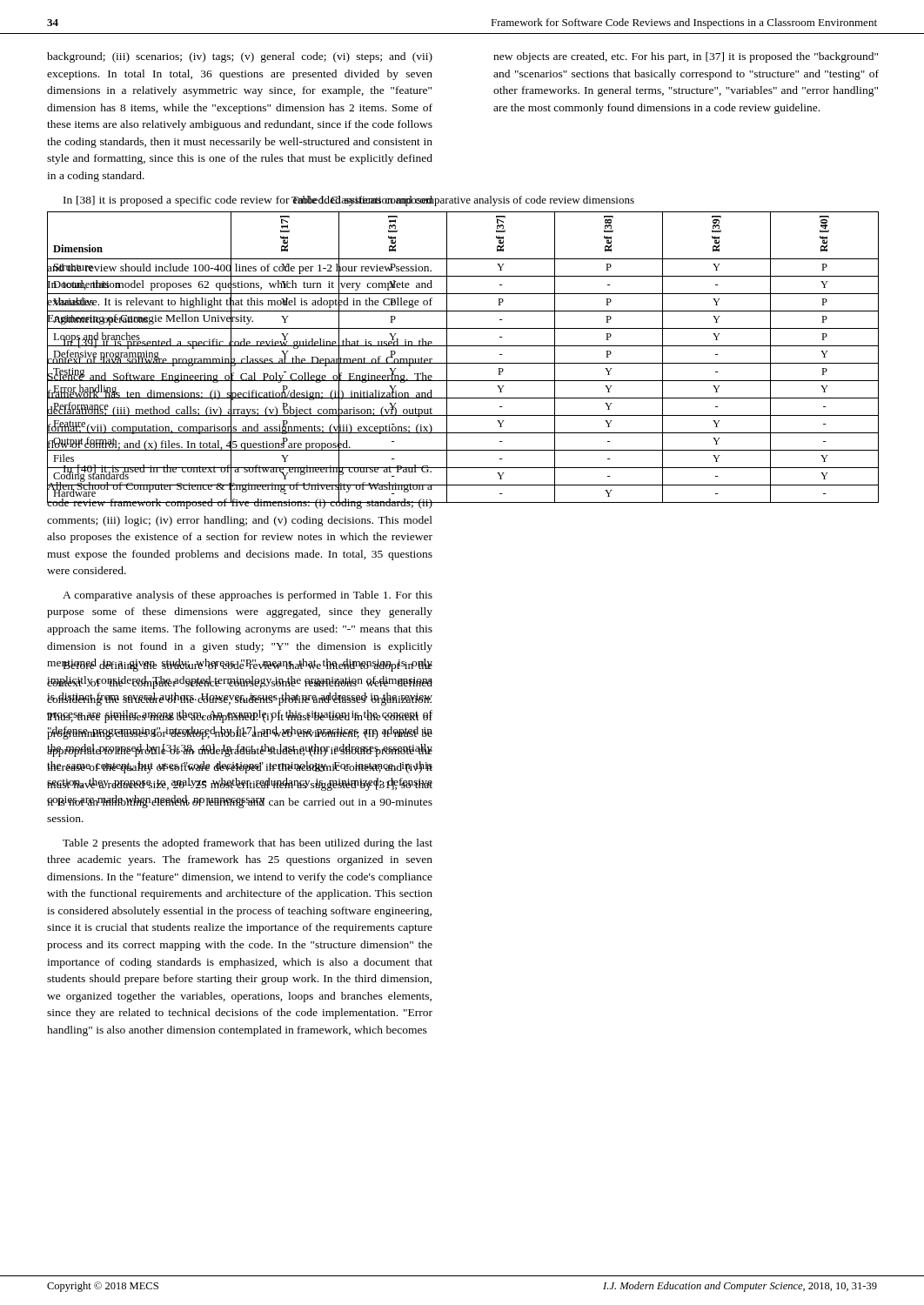This screenshot has width=924, height=1305.
Task: Navigate to the text block starting "In [38] it"
Action: tap(240, 259)
